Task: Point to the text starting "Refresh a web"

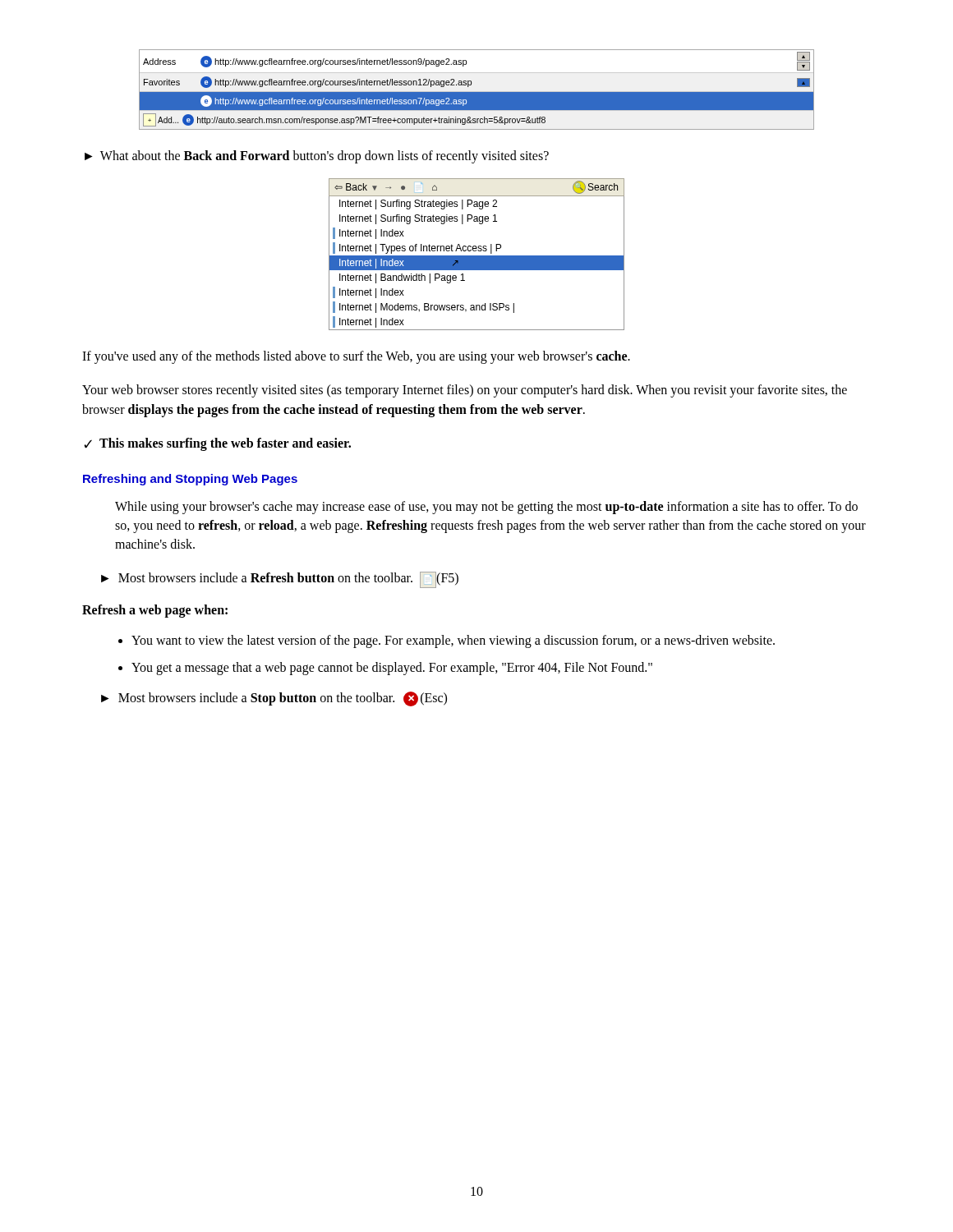Action: [155, 610]
